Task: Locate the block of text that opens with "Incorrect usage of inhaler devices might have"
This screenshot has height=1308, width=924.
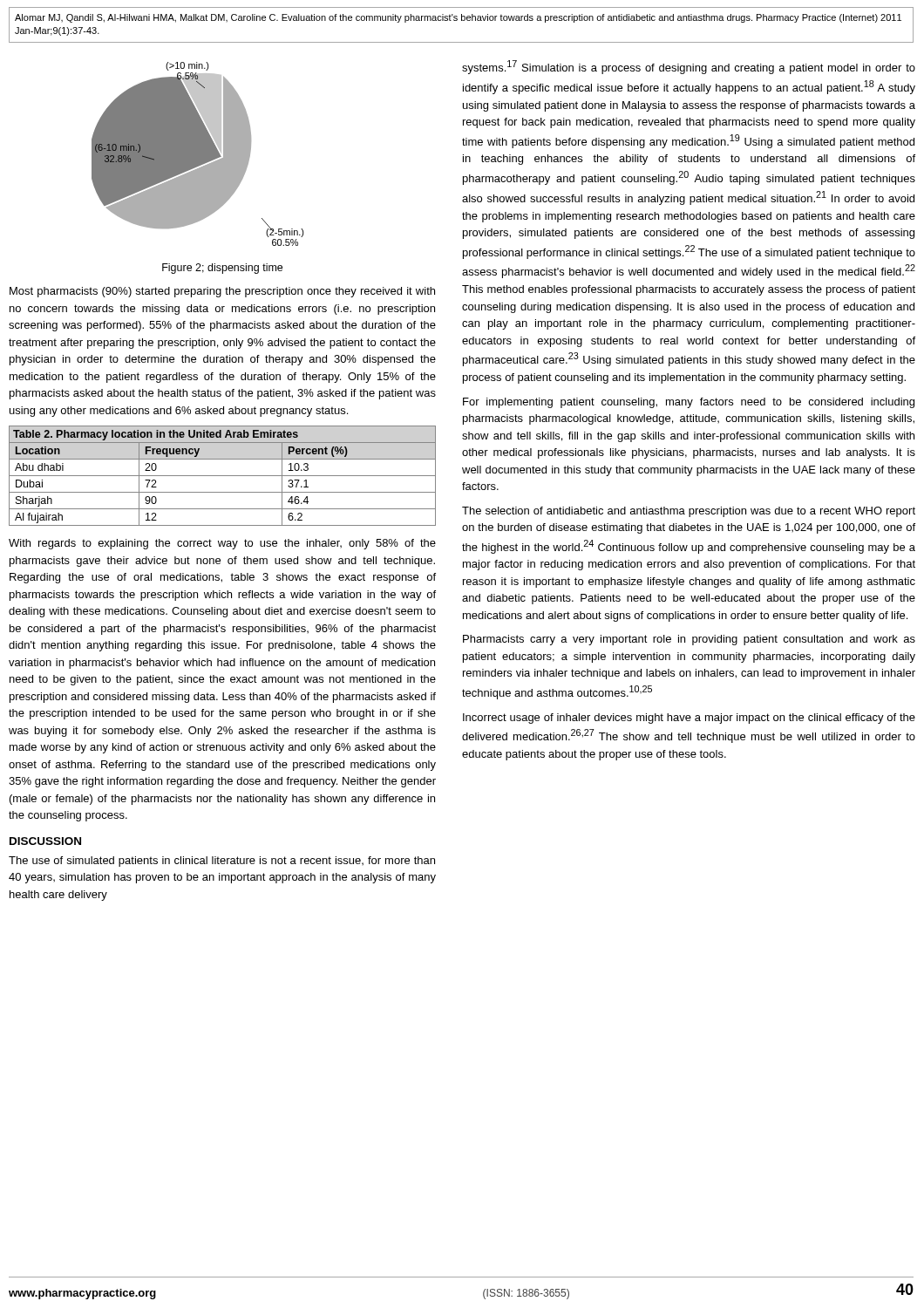Action: tap(689, 735)
